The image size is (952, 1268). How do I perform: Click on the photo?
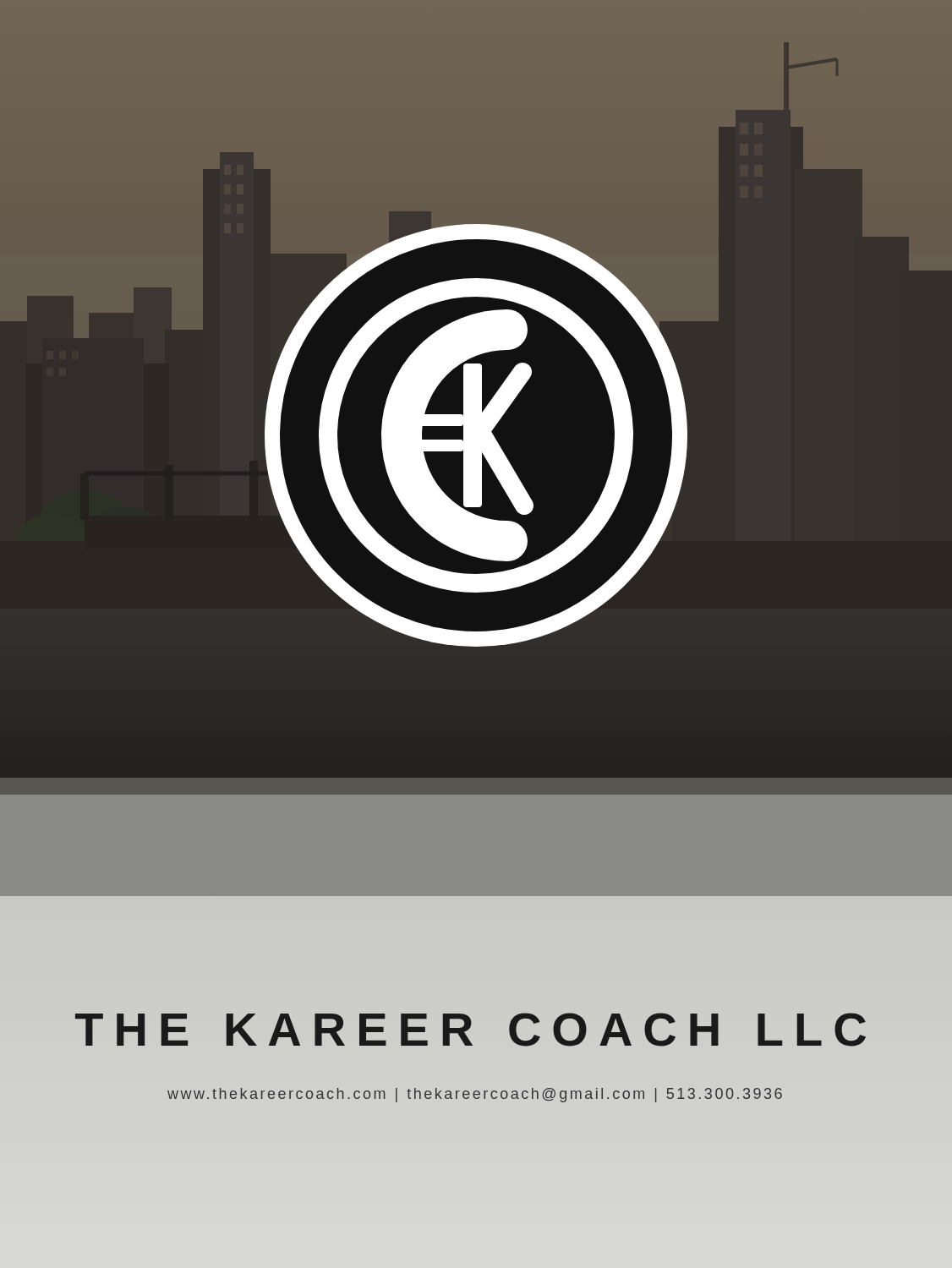(x=476, y=634)
